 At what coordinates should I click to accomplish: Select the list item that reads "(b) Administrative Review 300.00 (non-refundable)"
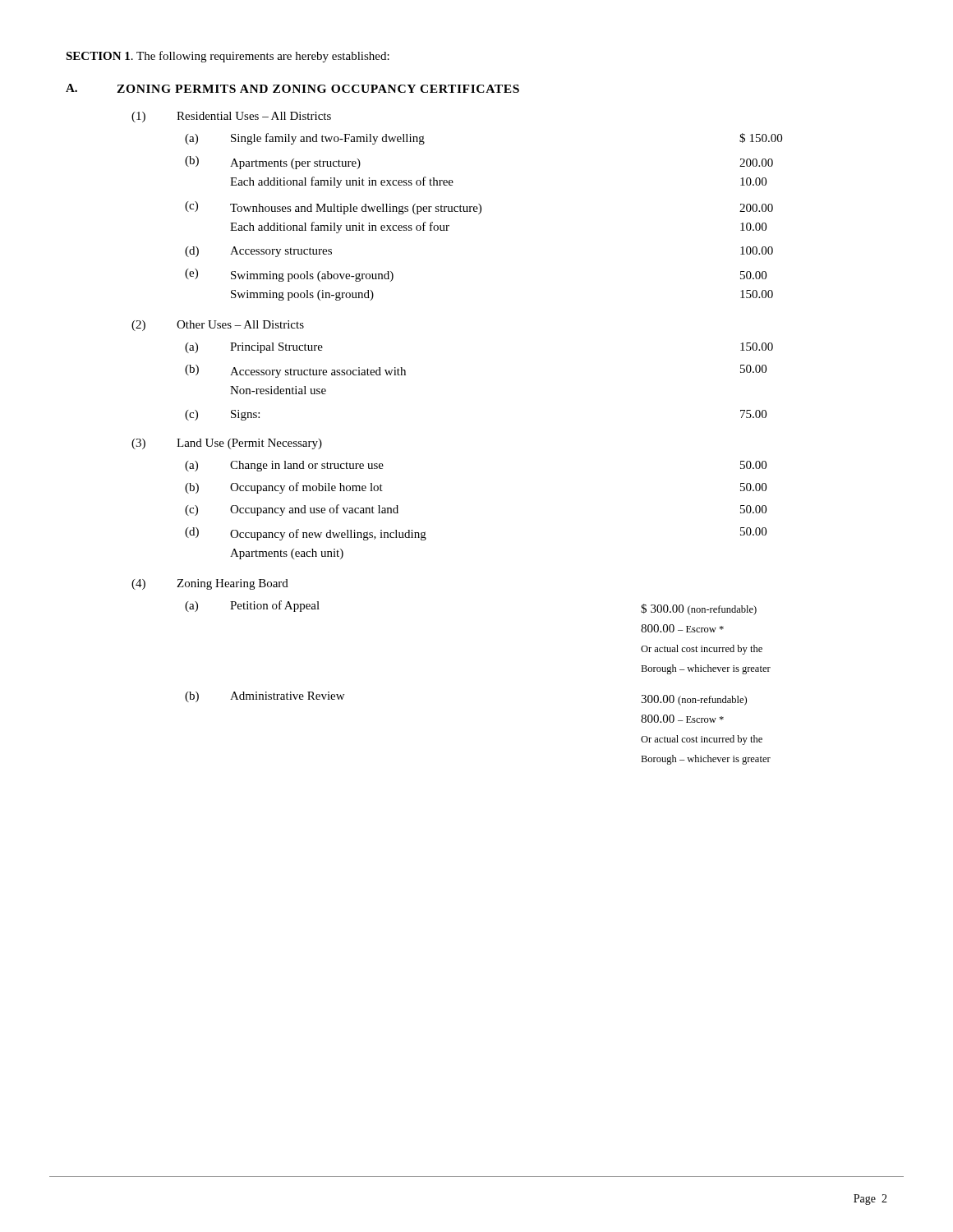[x=291, y=699]
